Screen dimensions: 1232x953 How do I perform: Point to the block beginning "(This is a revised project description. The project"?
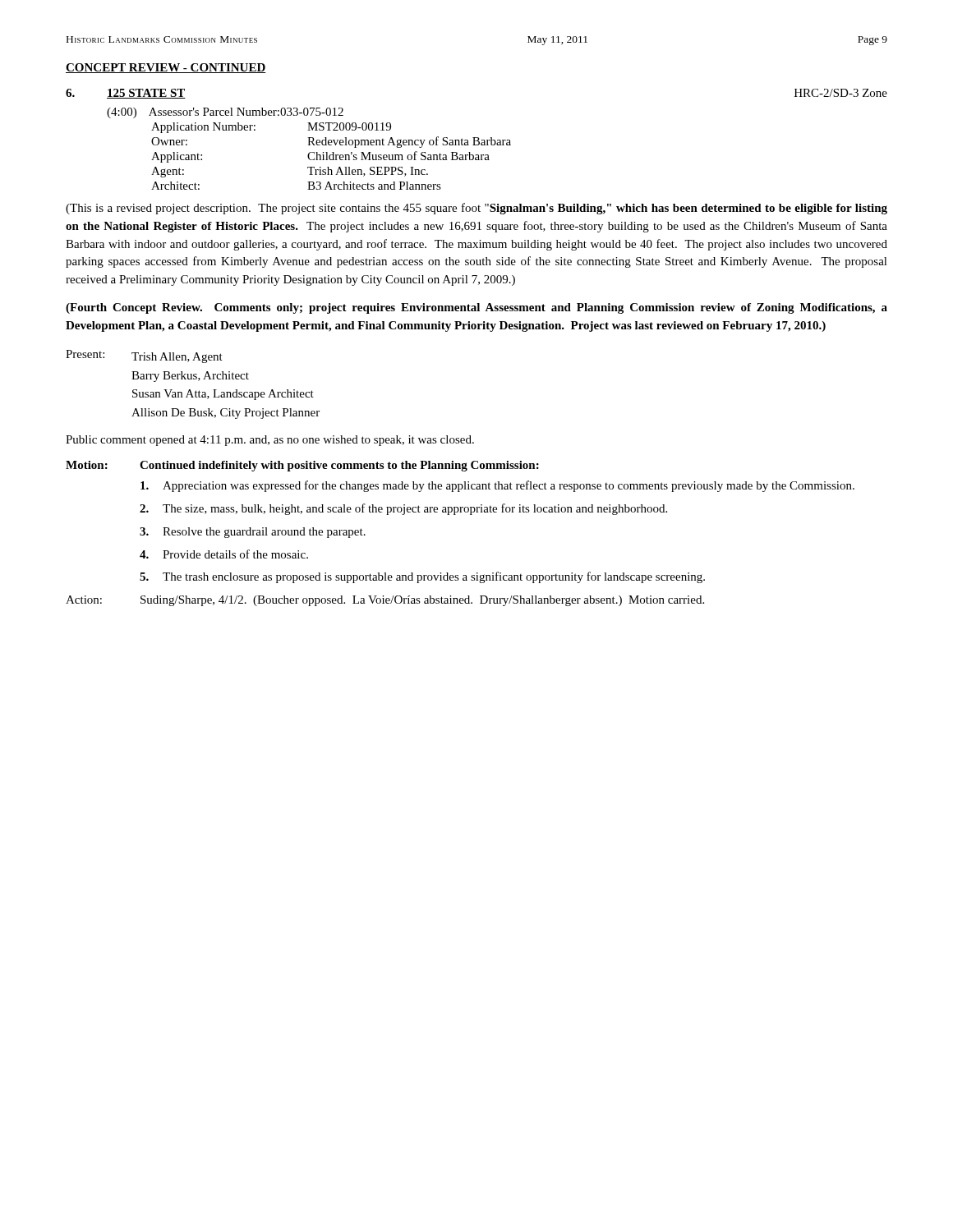[476, 244]
